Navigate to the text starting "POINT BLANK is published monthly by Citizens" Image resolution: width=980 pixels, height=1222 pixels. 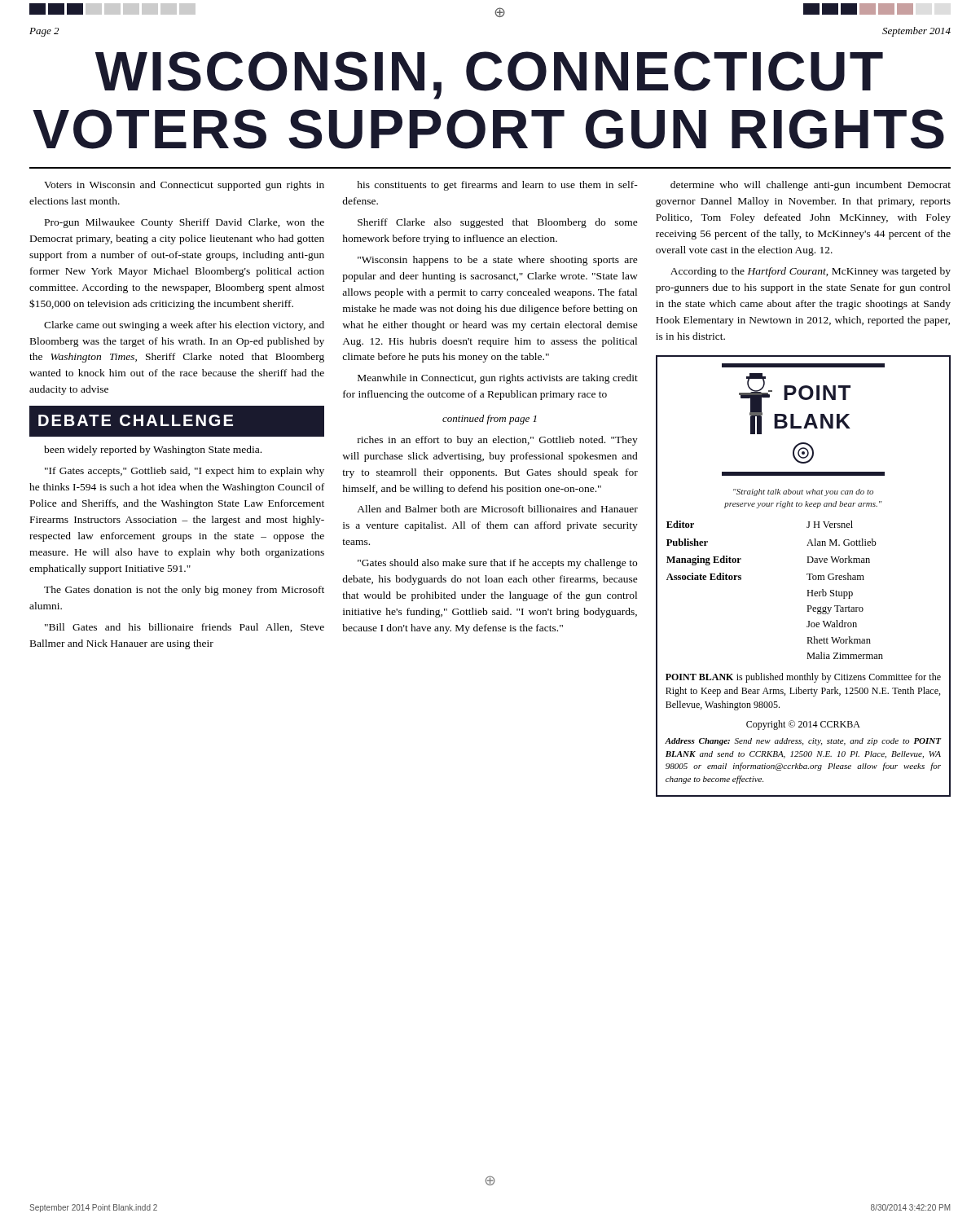pos(803,691)
